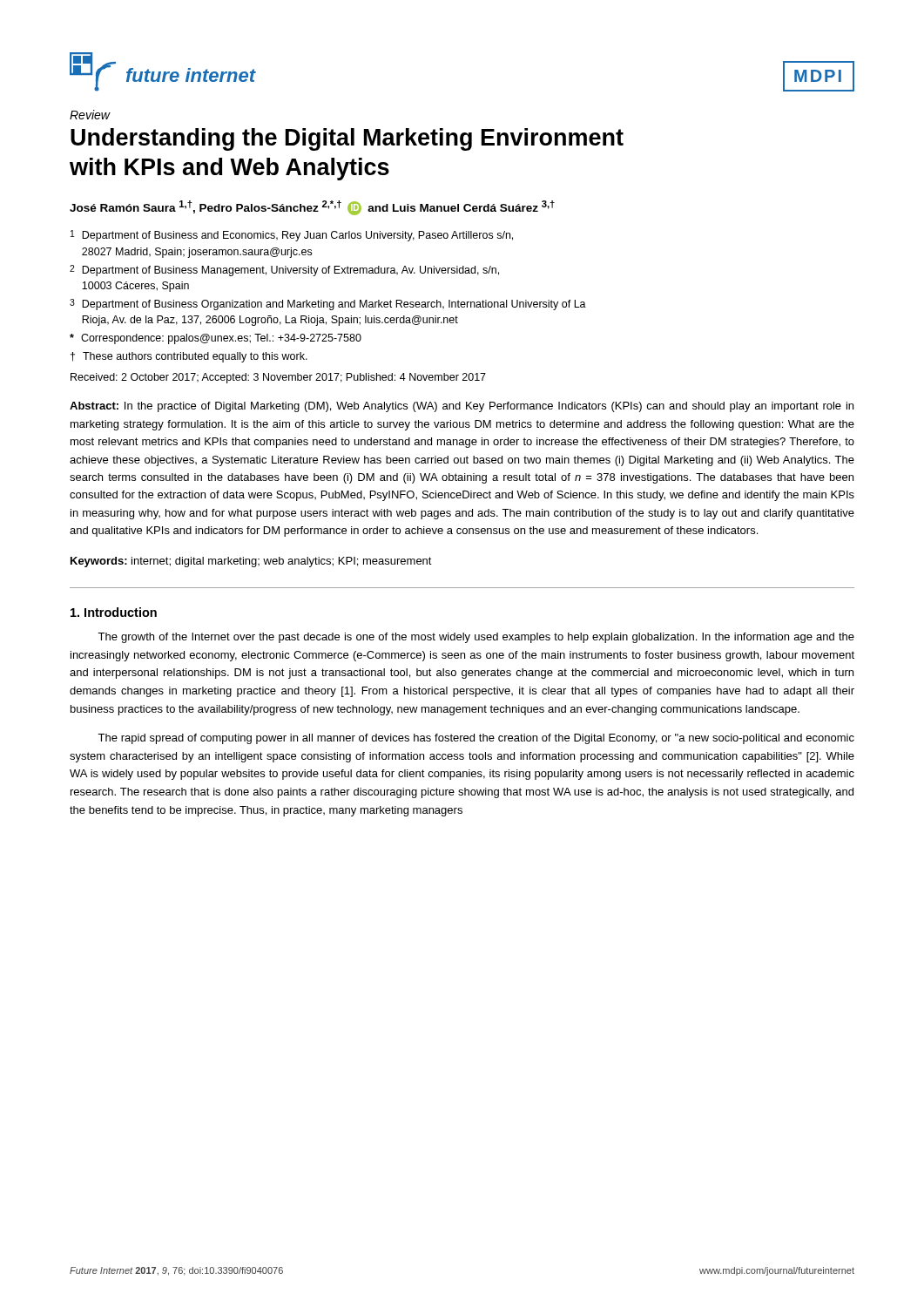The width and height of the screenshot is (924, 1307).
Task: Select the list item that says "1 Department of Business and"
Action: (x=292, y=244)
